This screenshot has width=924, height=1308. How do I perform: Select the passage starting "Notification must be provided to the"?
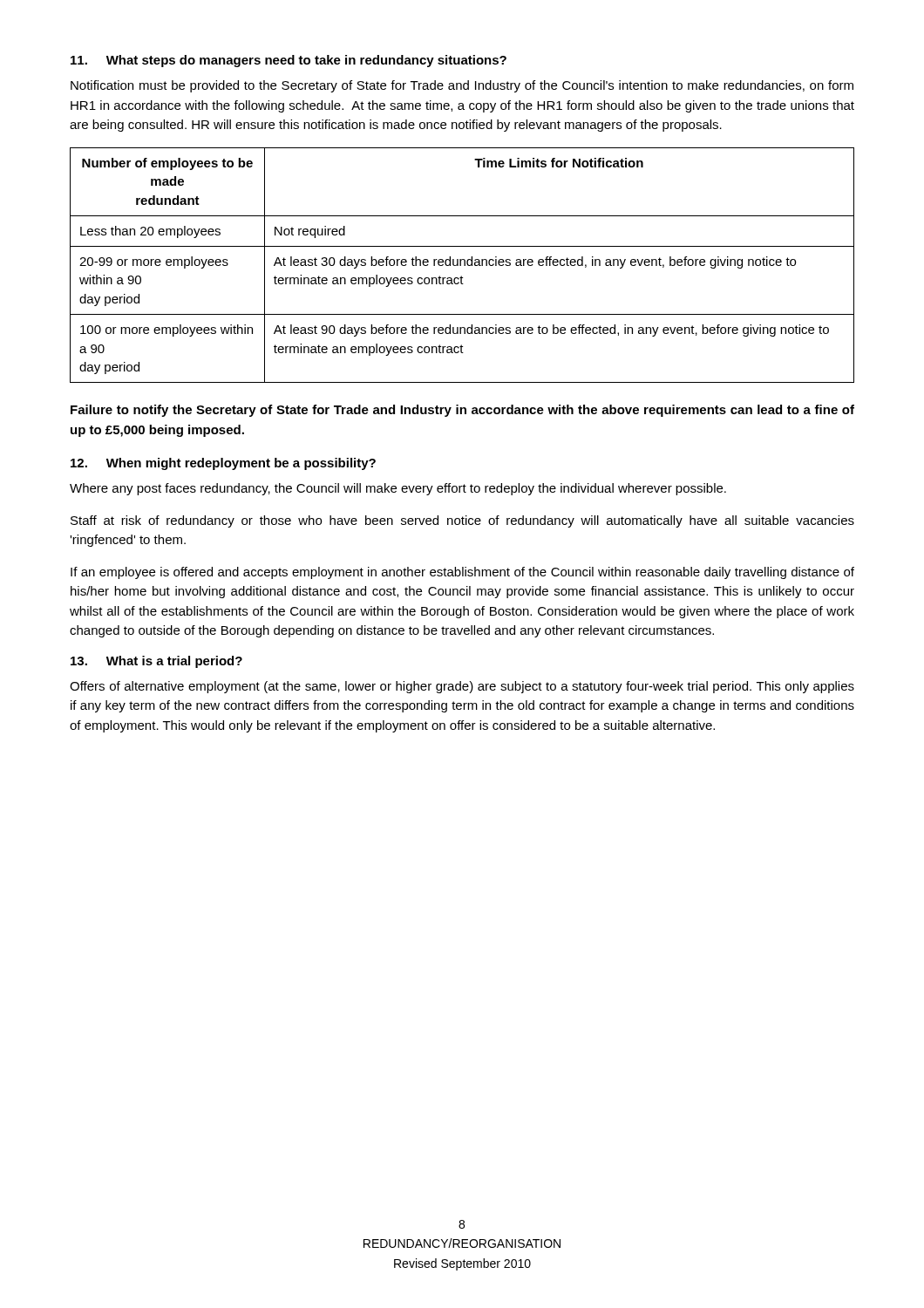click(x=462, y=105)
